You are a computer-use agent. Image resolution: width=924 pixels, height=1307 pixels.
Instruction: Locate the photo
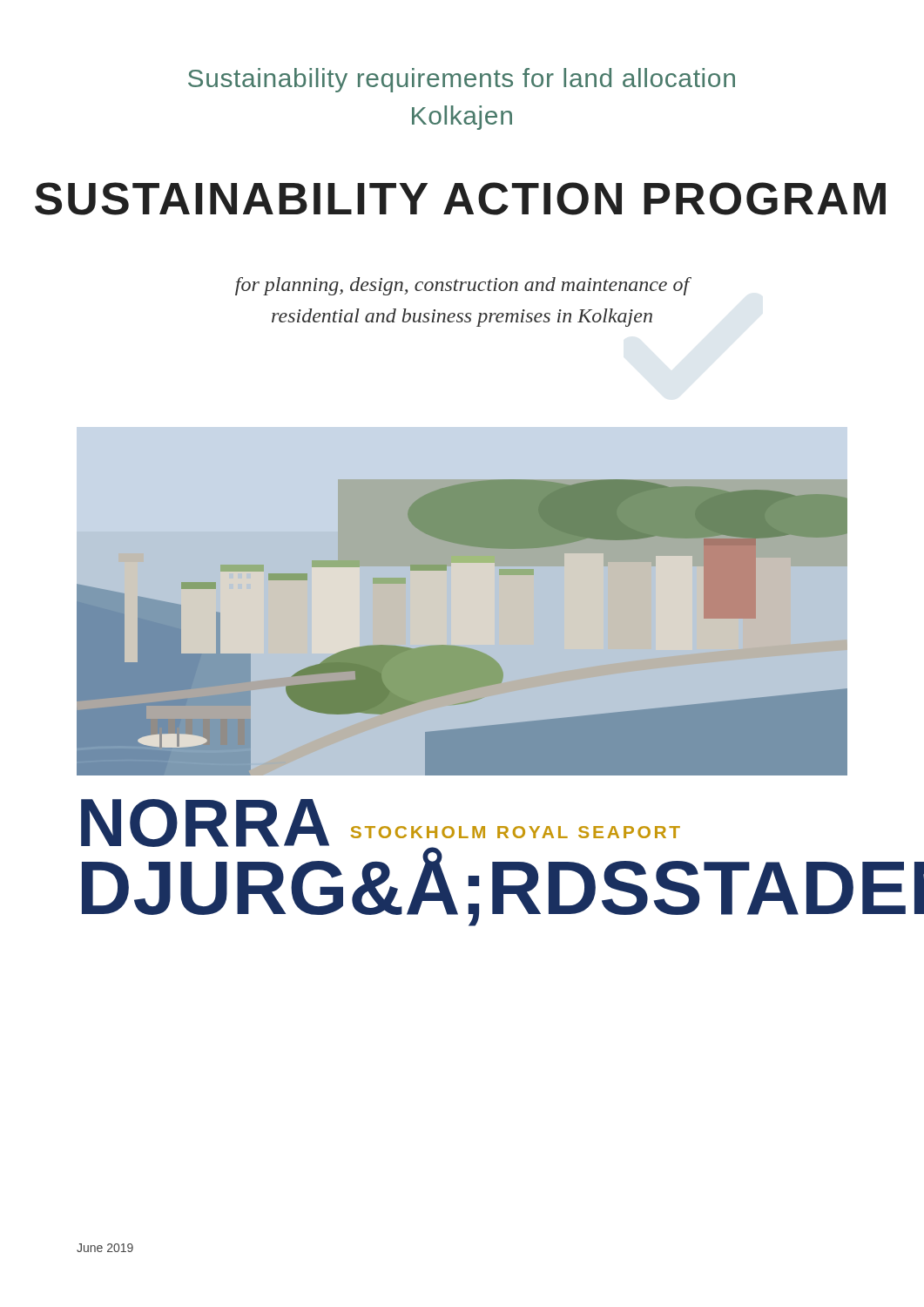(462, 601)
